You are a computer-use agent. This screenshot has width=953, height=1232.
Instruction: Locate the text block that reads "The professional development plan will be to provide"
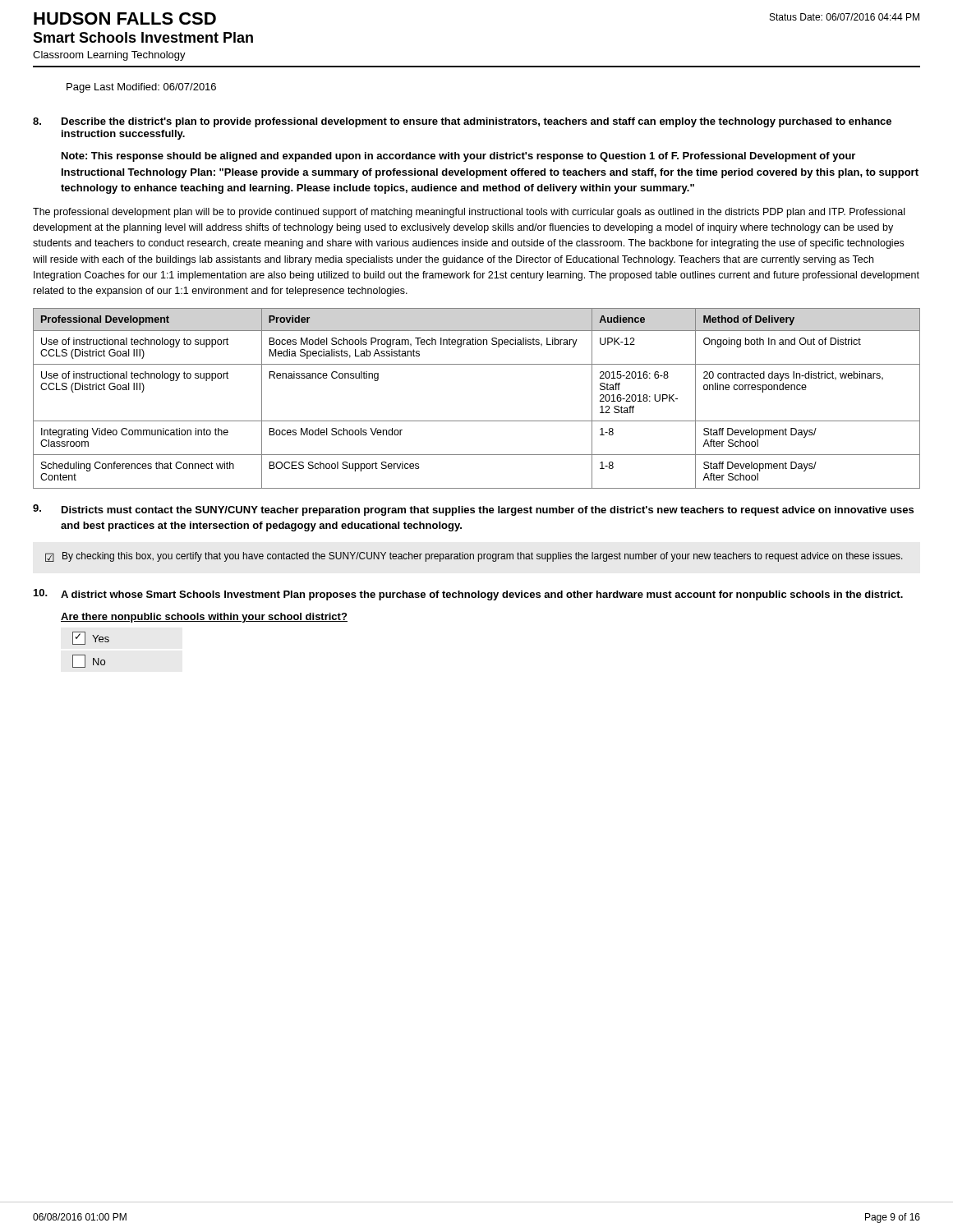coord(476,251)
